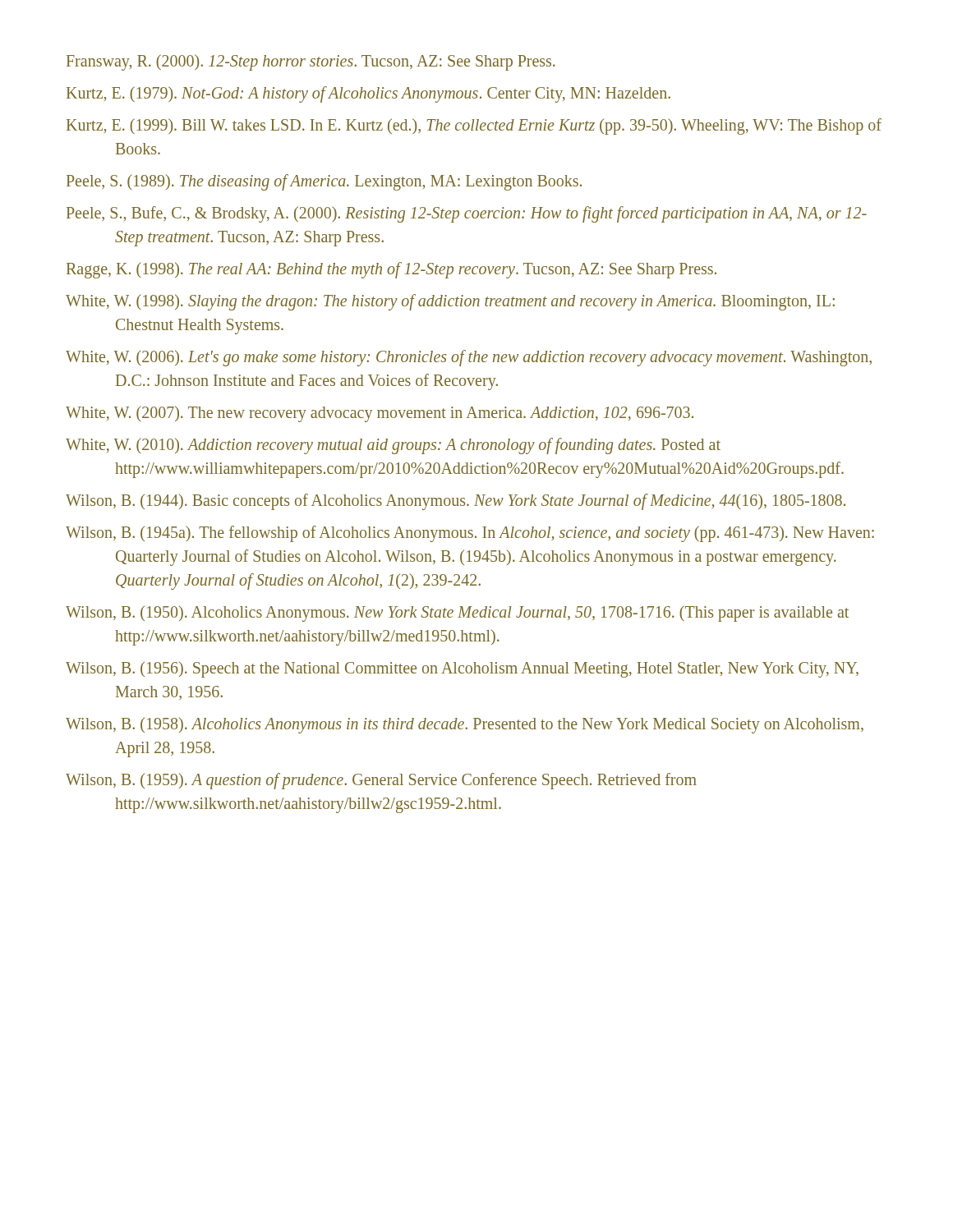
Task: Locate the block of text that opens with "Ragge, K. (1998). The real AA: Behind the"
Action: pos(392,269)
